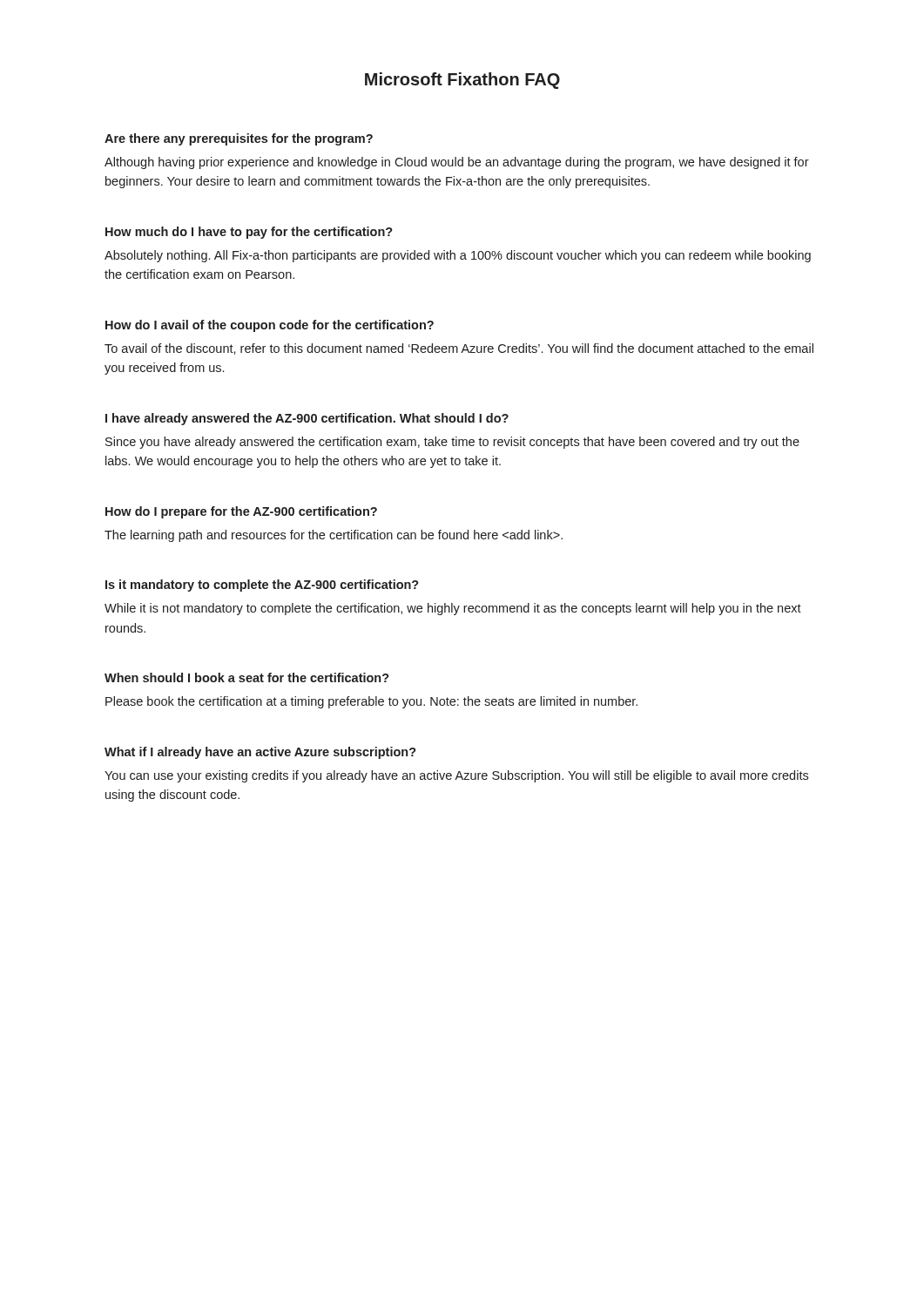The height and width of the screenshot is (1307, 924).
Task: Navigate to the passage starting "How do I prepare for the AZ-900 certification?"
Action: [x=241, y=511]
